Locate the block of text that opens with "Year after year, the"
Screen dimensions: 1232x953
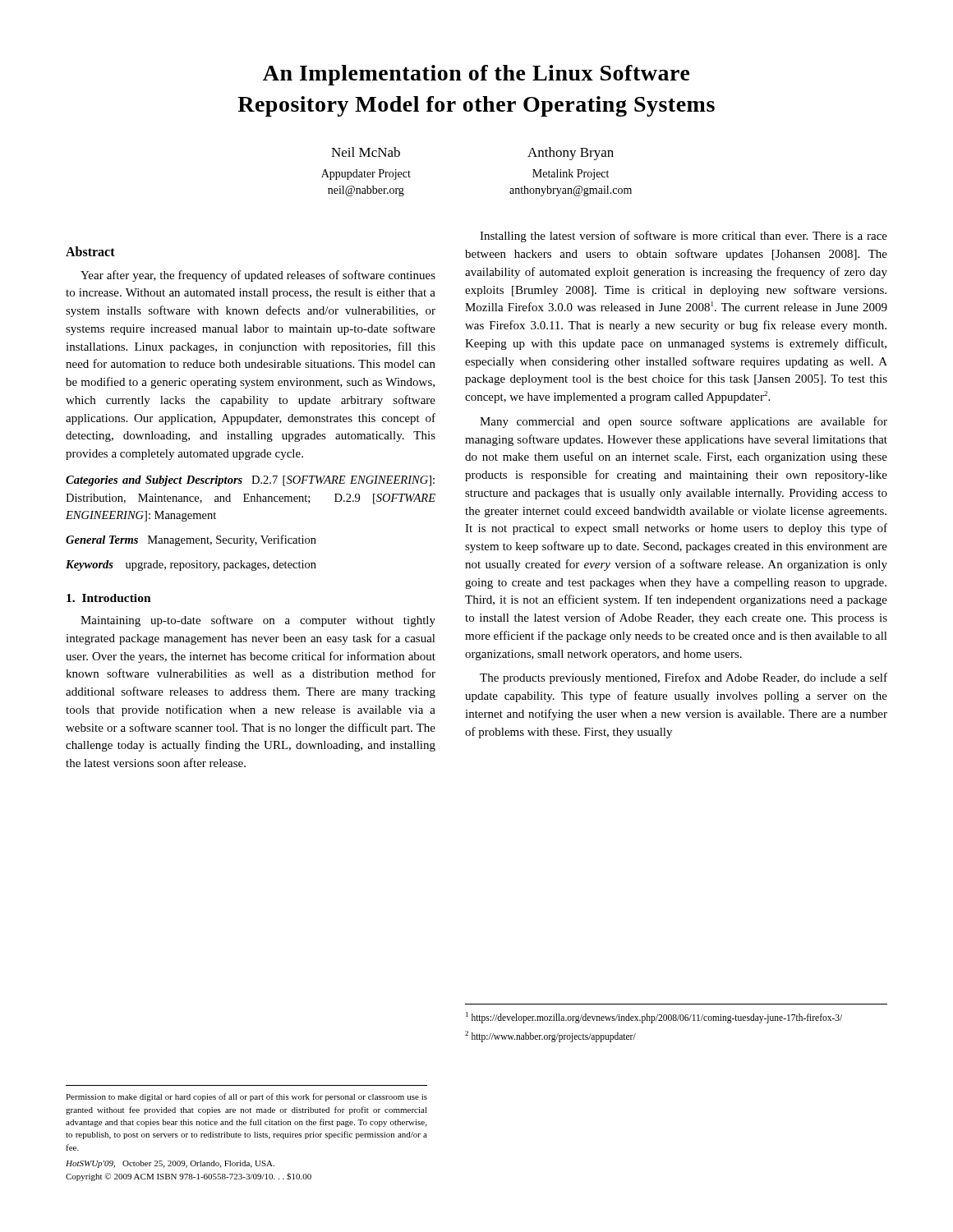(251, 365)
